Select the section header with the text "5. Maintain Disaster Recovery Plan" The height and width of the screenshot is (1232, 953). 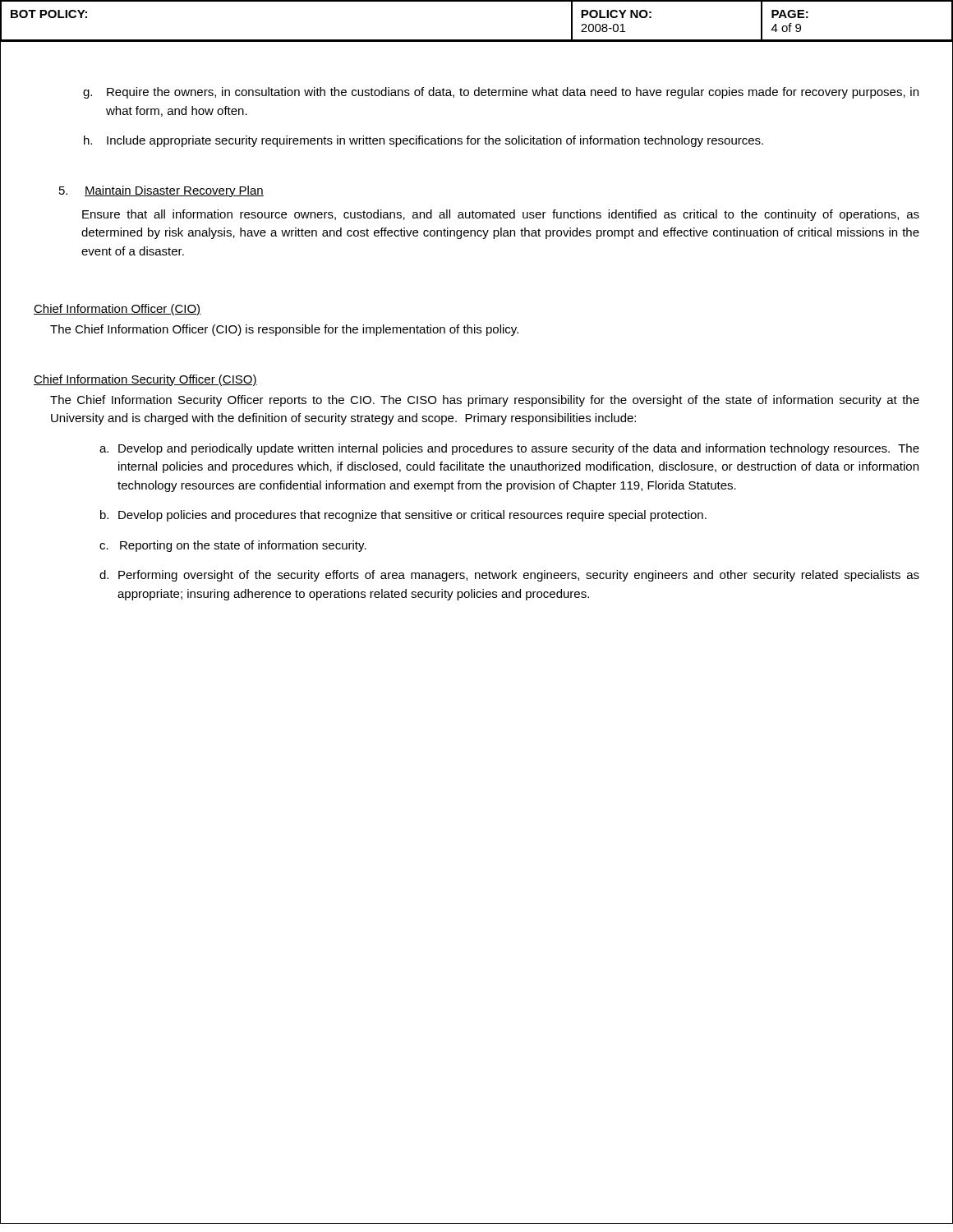[161, 190]
